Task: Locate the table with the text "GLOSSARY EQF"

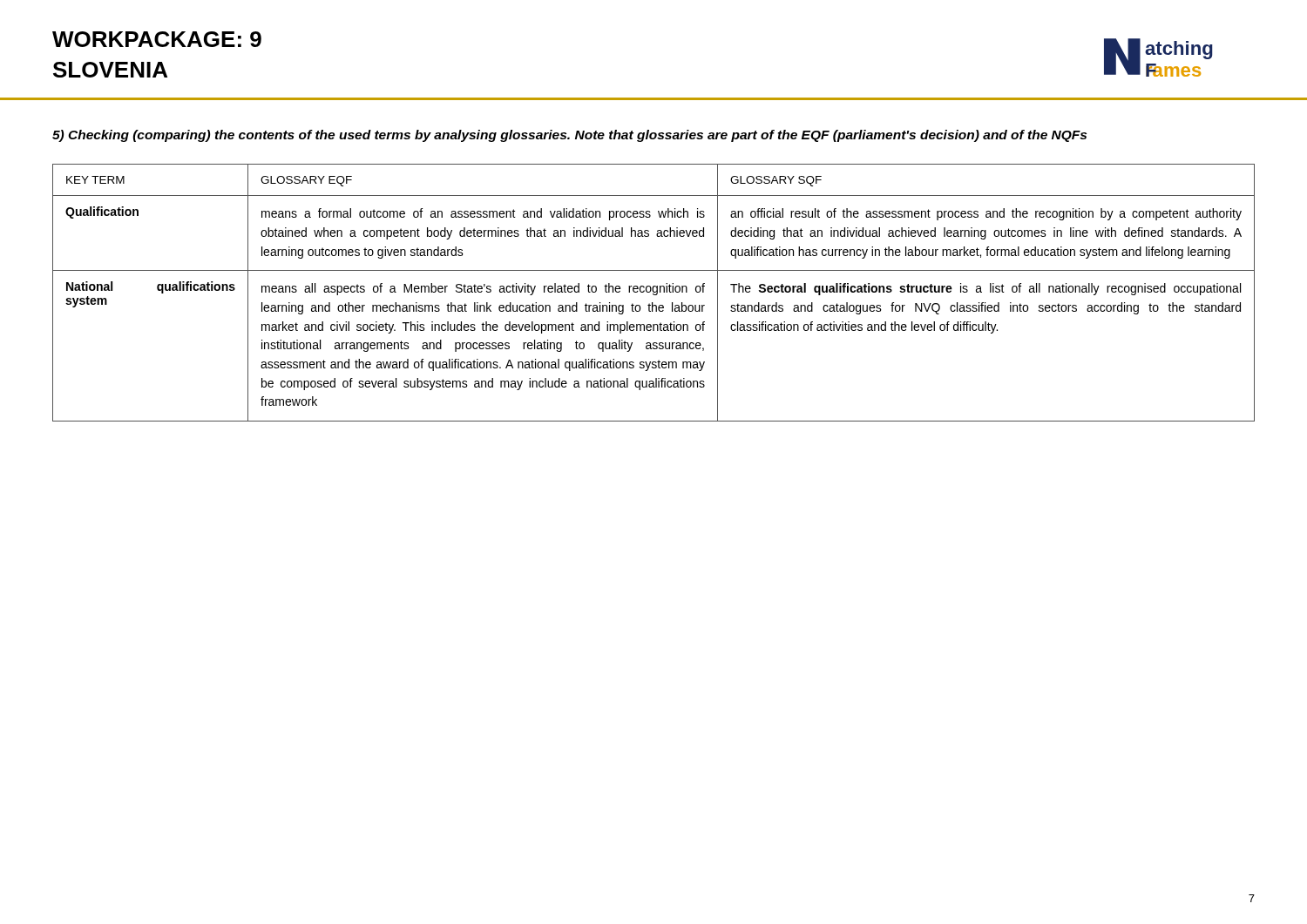Action: (654, 293)
